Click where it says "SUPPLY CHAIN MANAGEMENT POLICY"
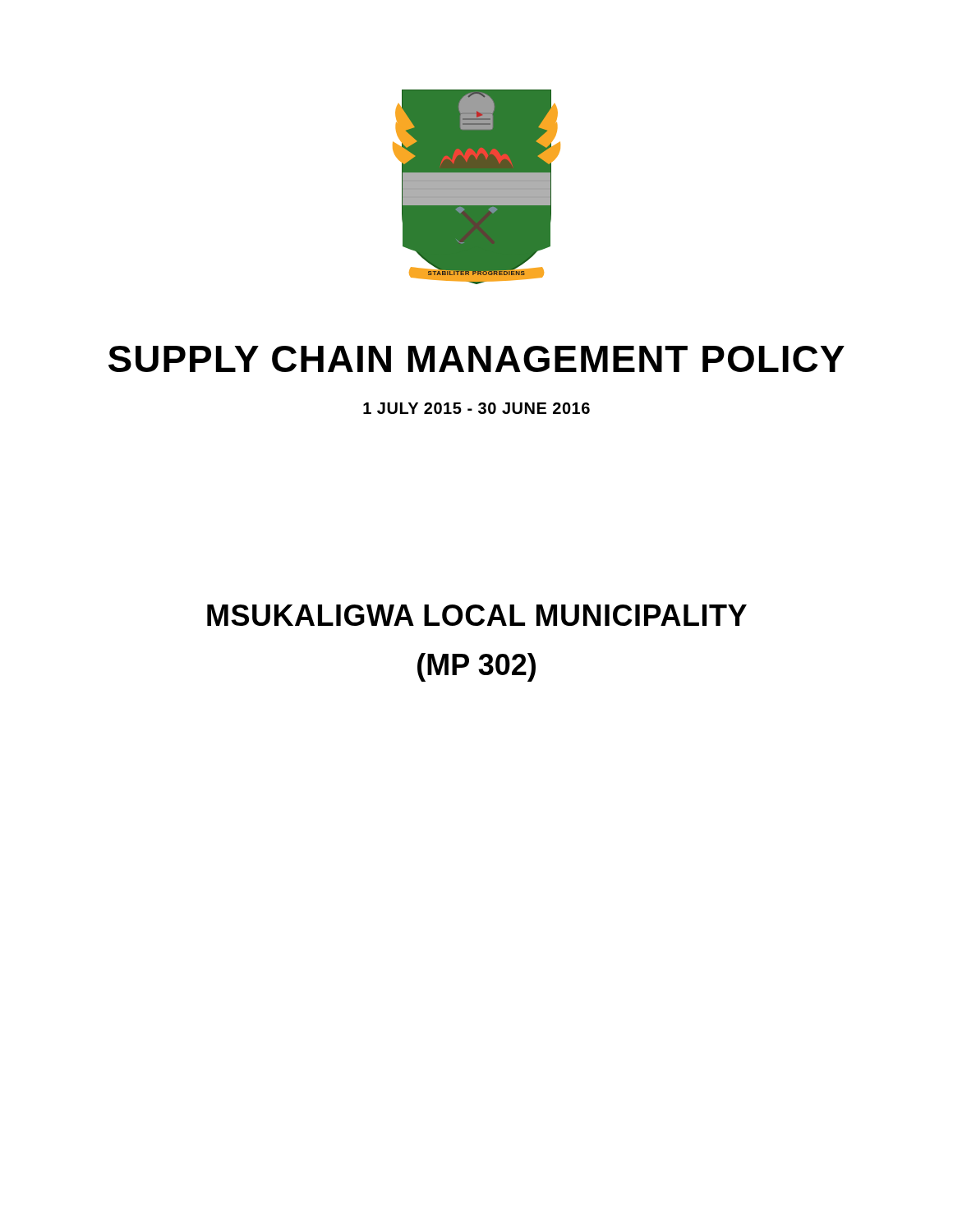 pyautogui.click(x=476, y=359)
